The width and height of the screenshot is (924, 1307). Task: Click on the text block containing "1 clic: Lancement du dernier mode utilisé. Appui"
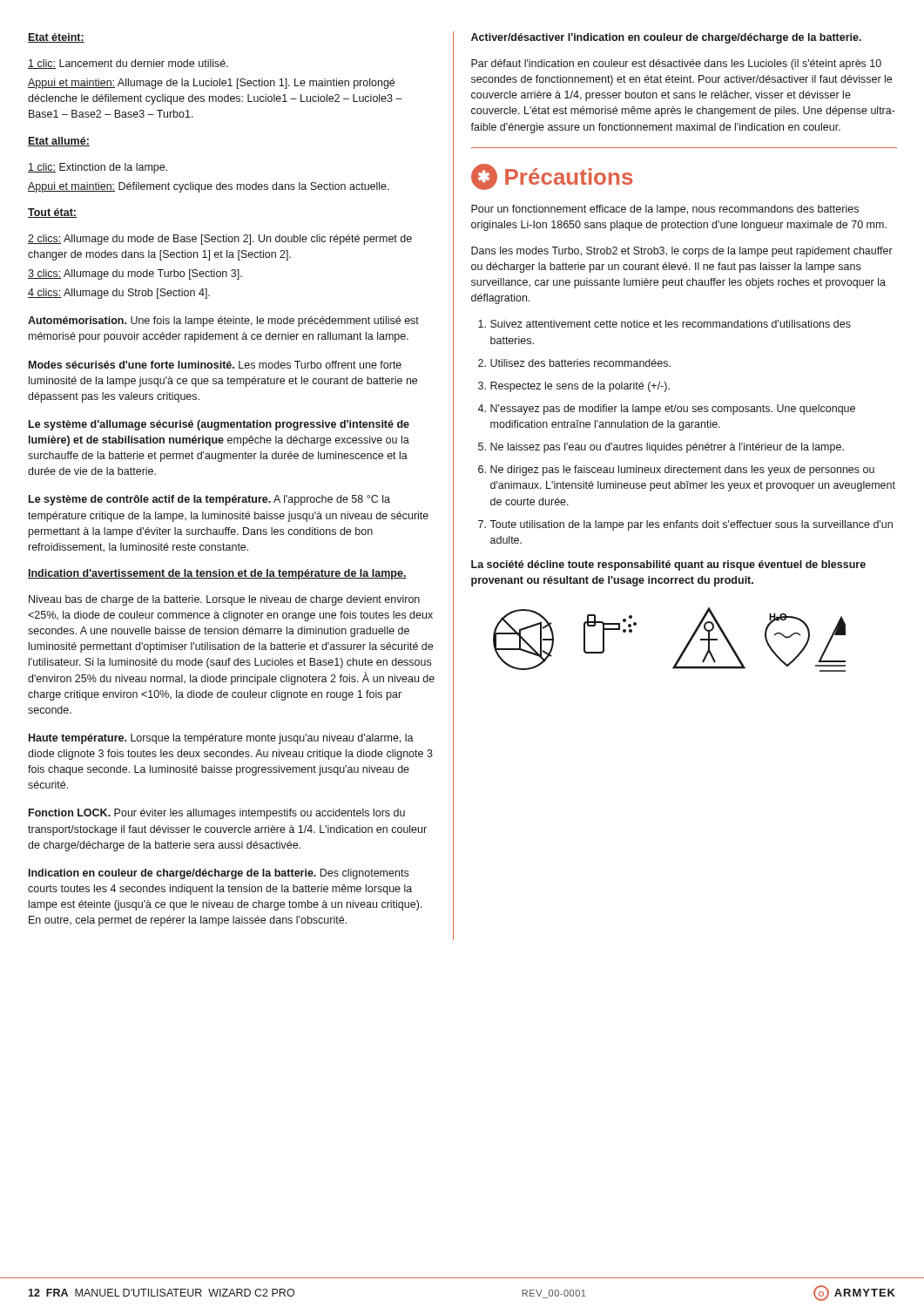tap(231, 89)
